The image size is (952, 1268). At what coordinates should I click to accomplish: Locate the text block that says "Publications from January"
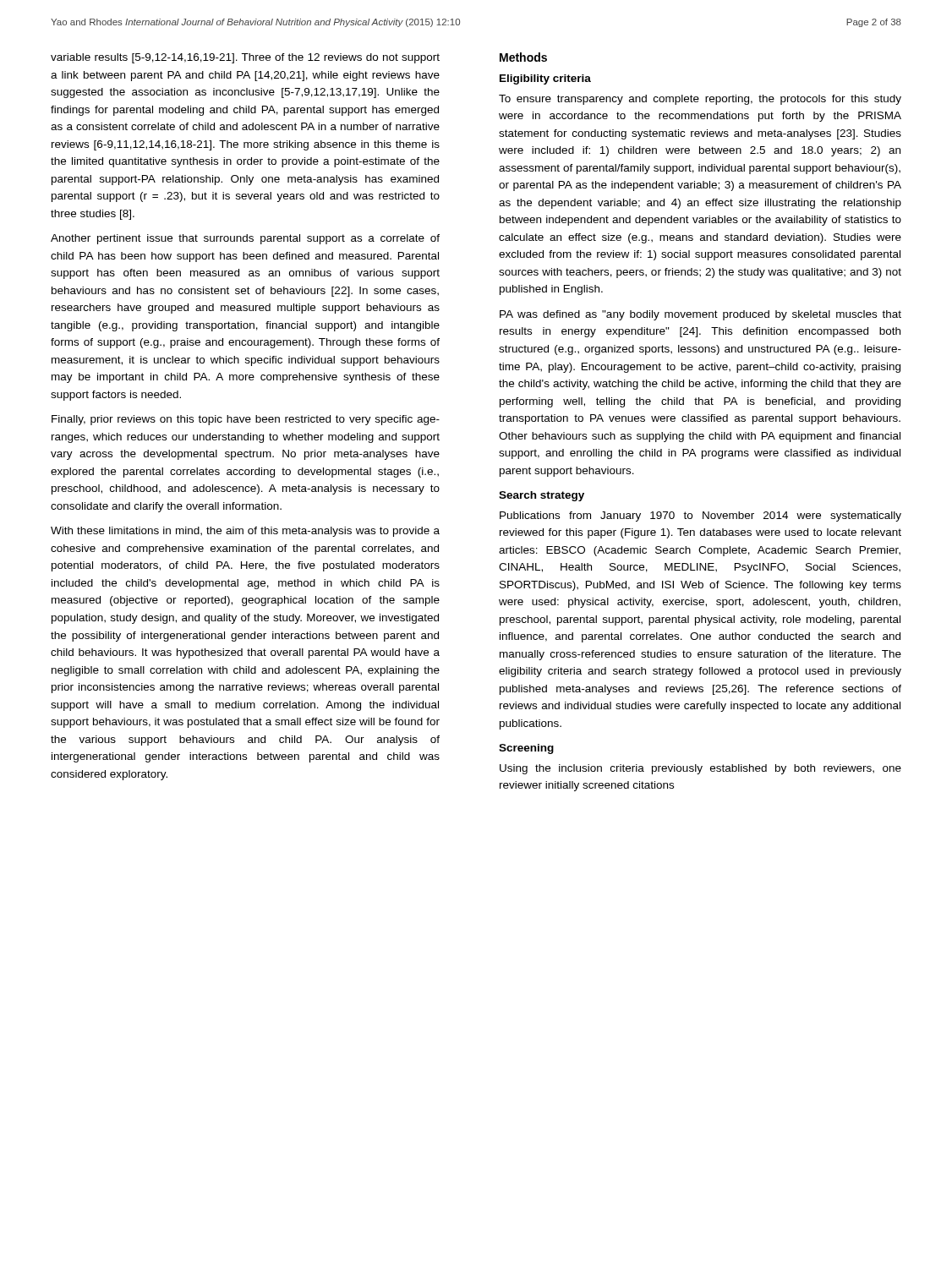(x=700, y=620)
